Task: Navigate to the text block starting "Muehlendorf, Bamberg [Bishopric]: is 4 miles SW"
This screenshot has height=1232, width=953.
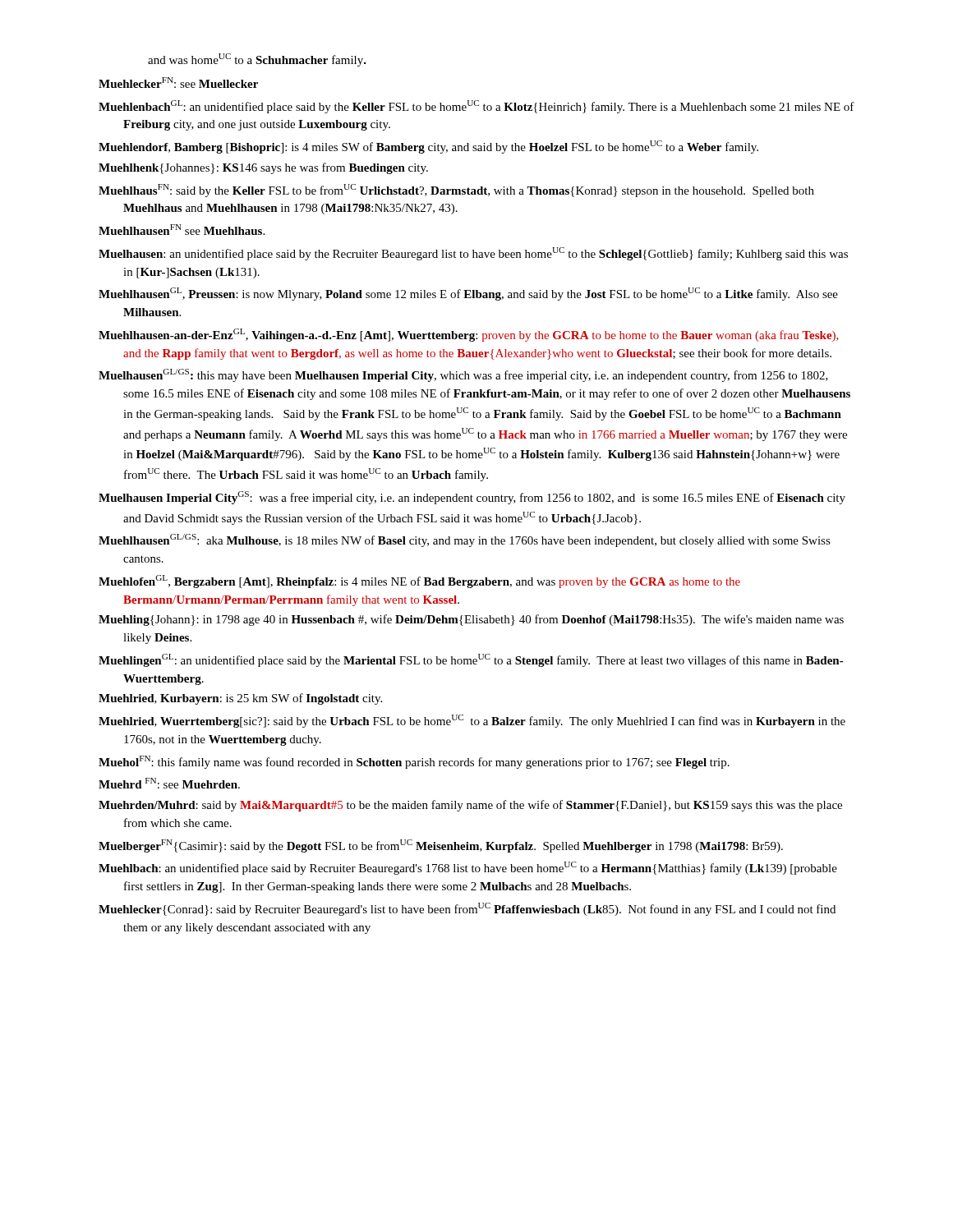Action: pos(429,146)
